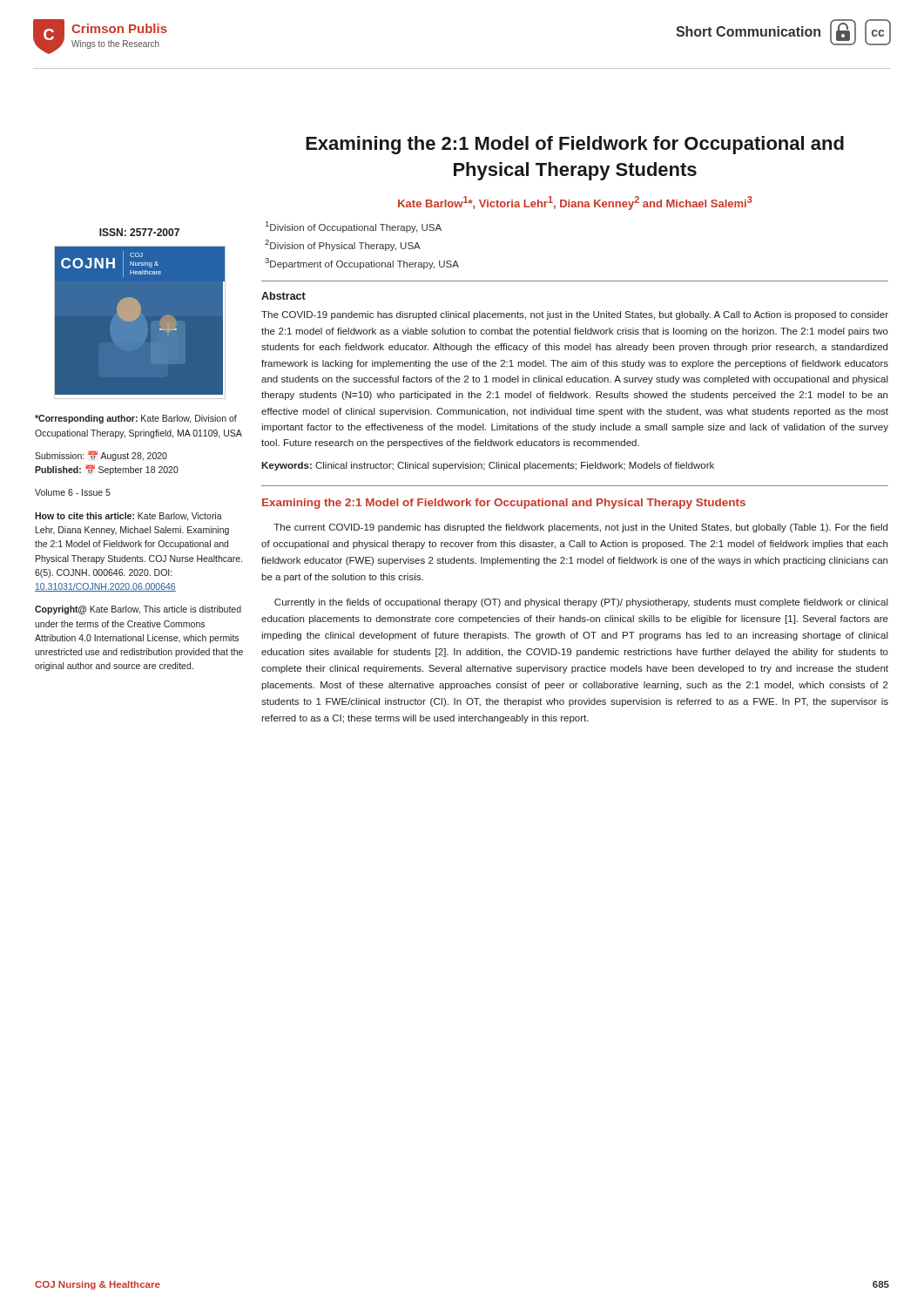The width and height of the screenshot is (924, 1307).
Task: Point to the block beginning "3Department of Occupational"
Action: pos(362,262)
